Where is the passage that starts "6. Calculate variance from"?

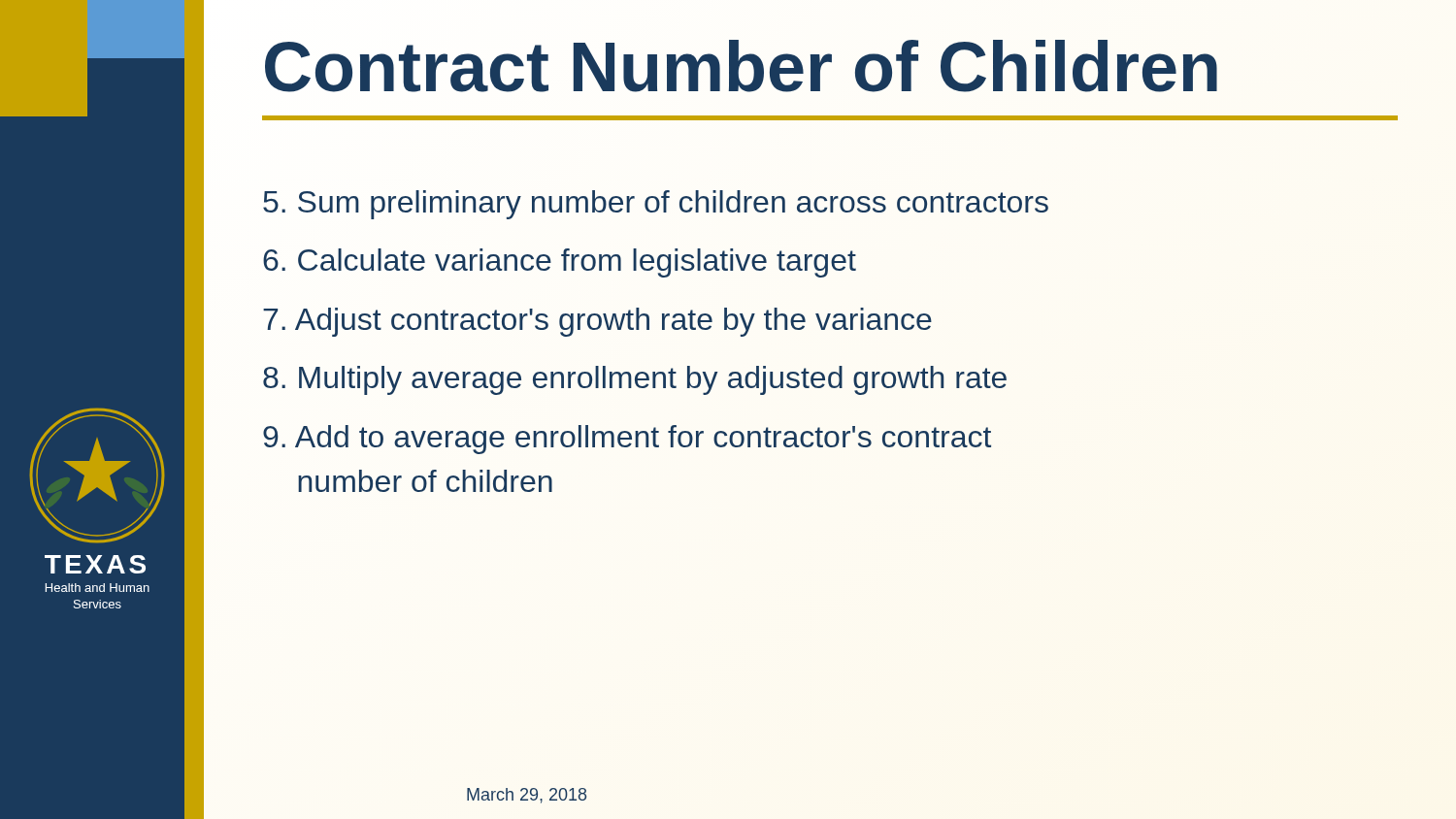point(559,260)
